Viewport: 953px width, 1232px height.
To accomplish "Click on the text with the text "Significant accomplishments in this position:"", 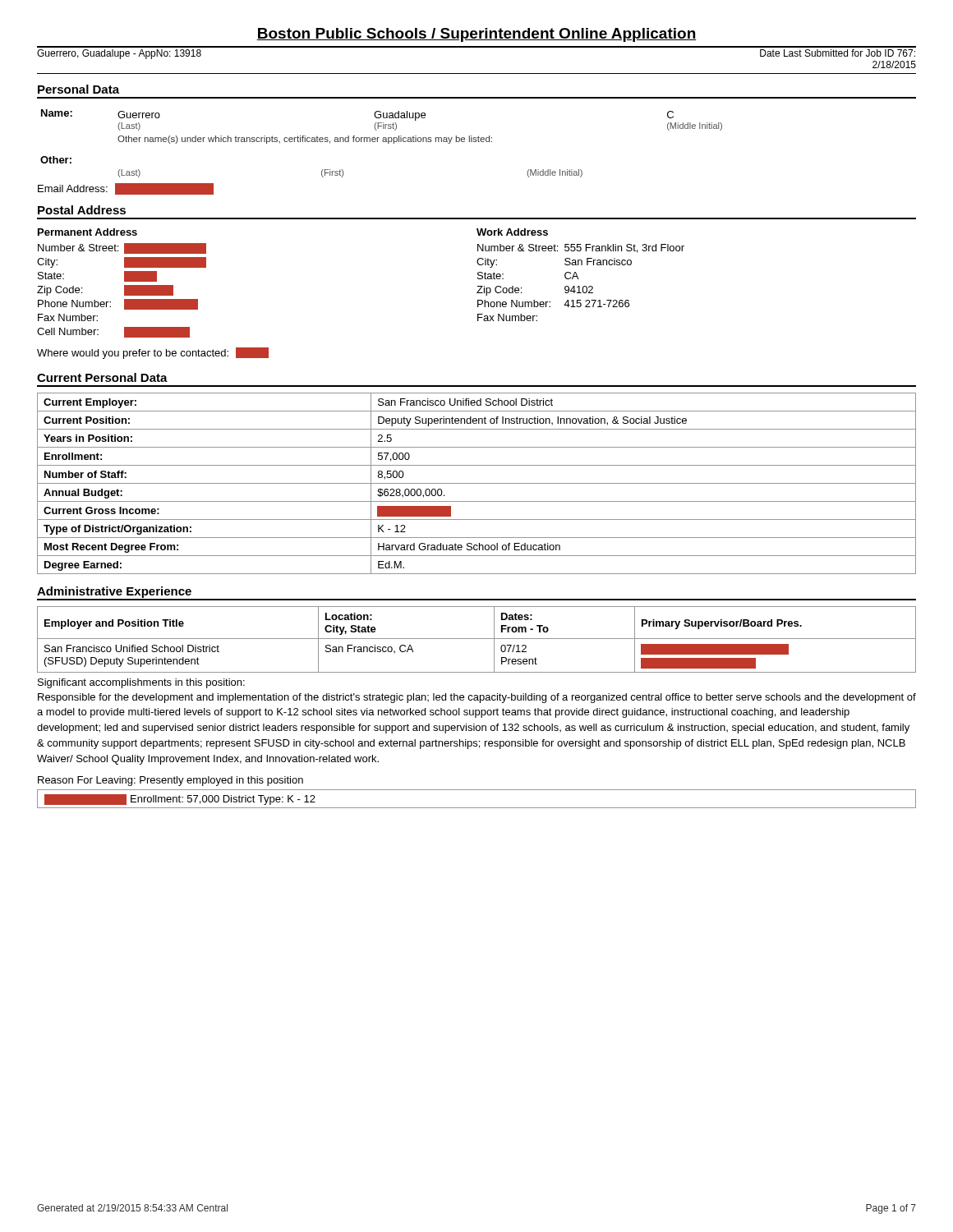I will pos(141,682).
